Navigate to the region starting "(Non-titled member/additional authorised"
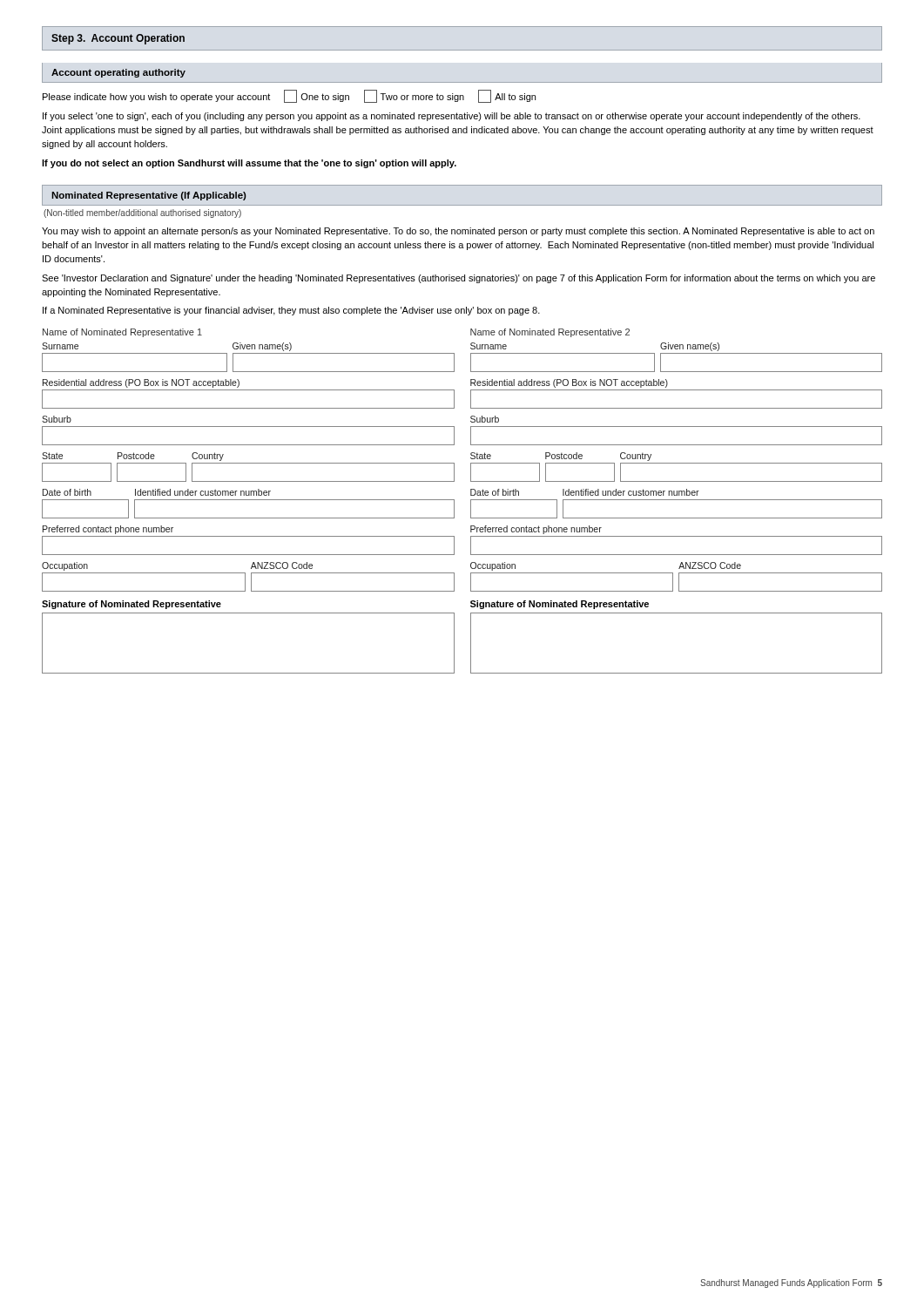The height and width of the screenshot is (1307, 924). pos(143,213)
